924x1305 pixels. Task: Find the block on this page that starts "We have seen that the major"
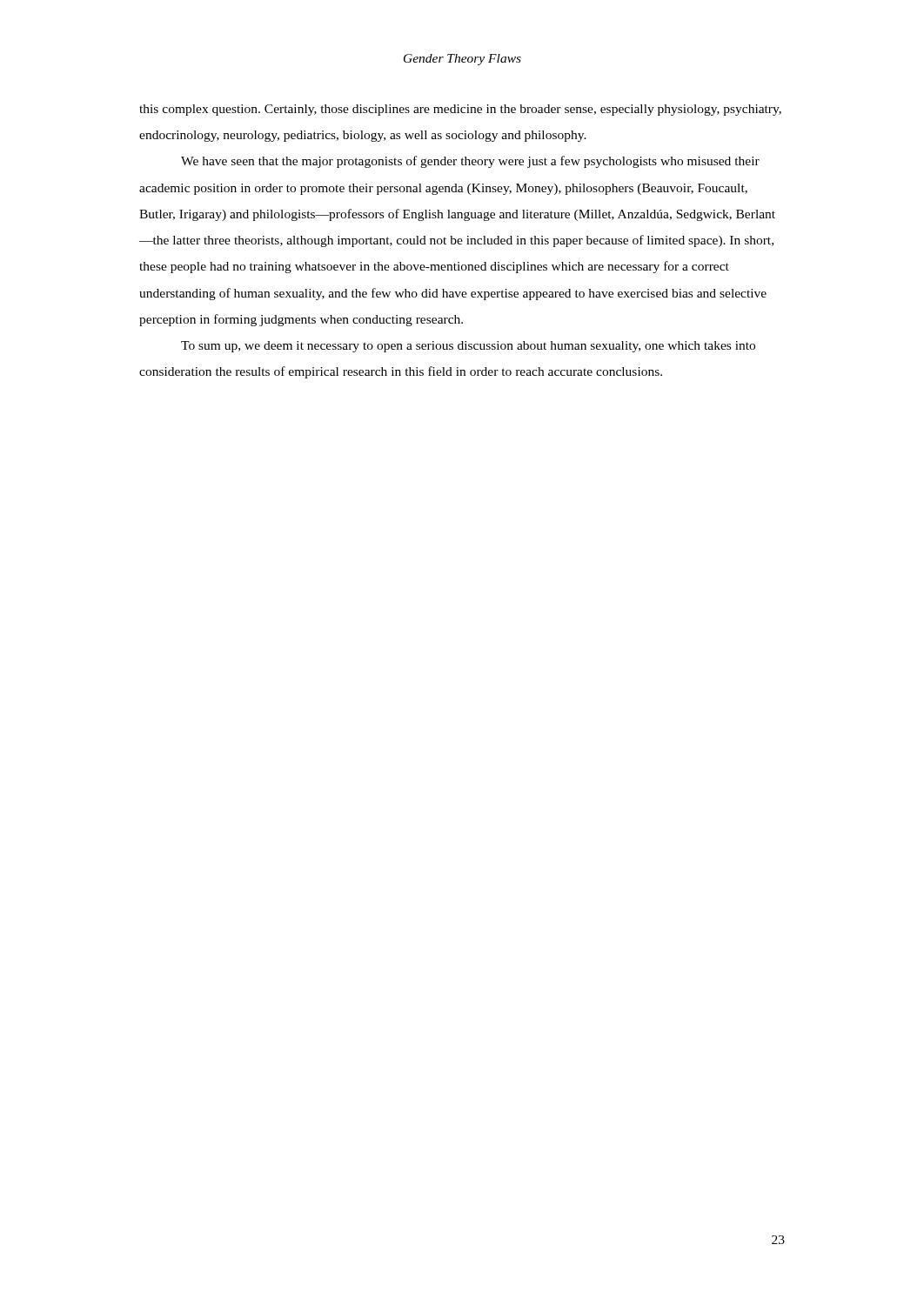[462, 240]
